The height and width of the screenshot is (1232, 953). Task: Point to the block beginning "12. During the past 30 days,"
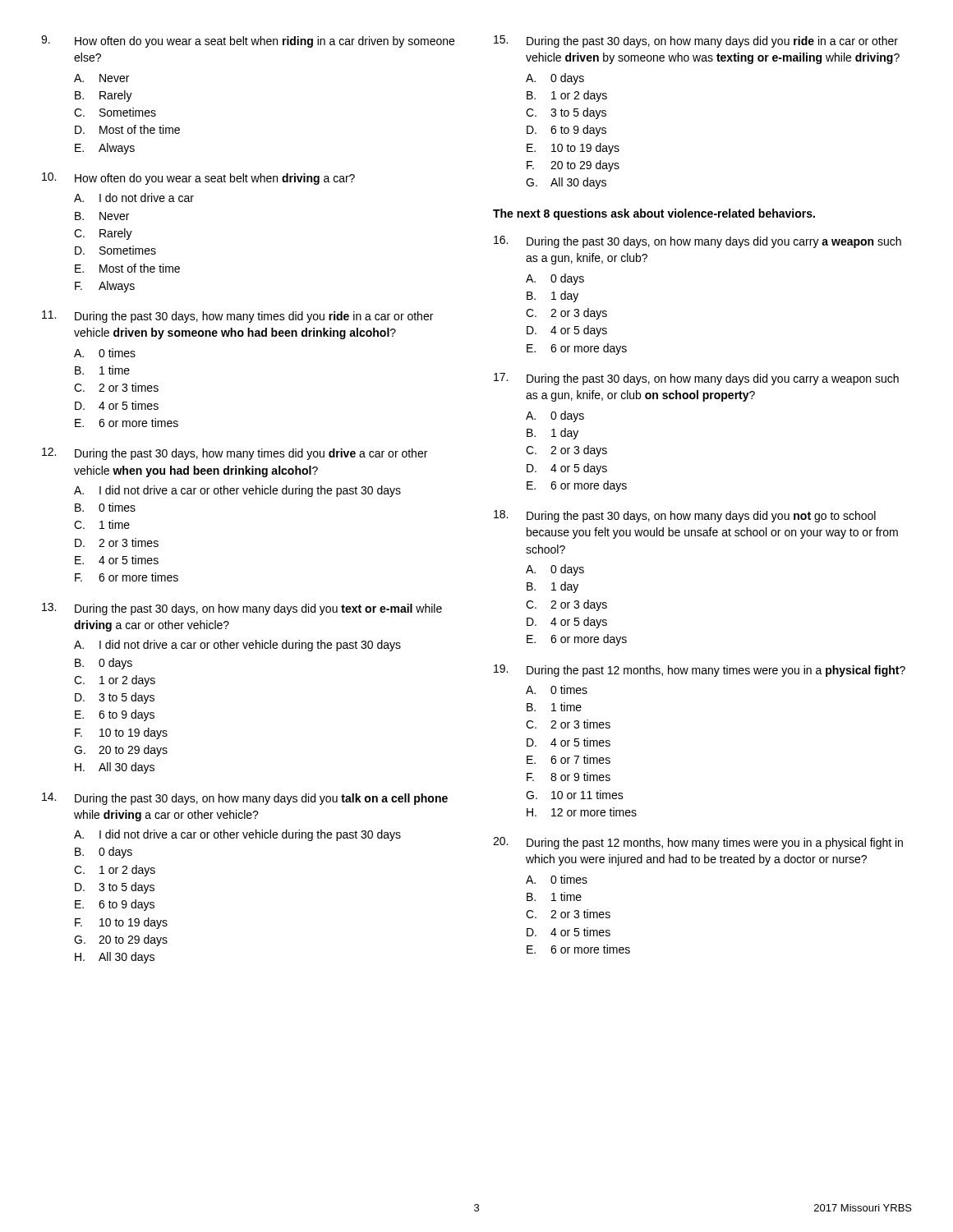pyautogui.click(x=235, y=454)
